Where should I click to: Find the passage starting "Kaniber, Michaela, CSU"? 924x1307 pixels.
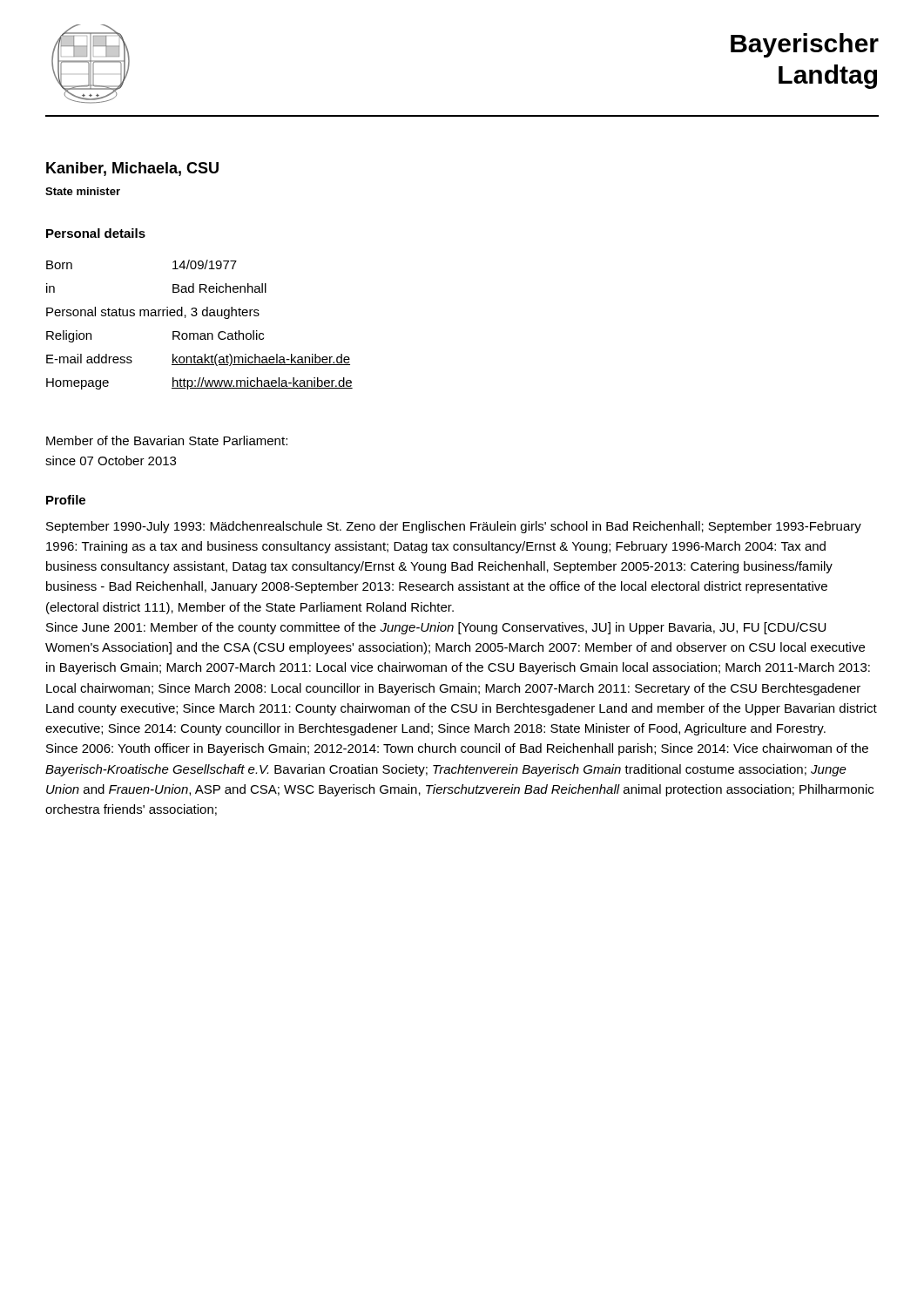[132, 168]
